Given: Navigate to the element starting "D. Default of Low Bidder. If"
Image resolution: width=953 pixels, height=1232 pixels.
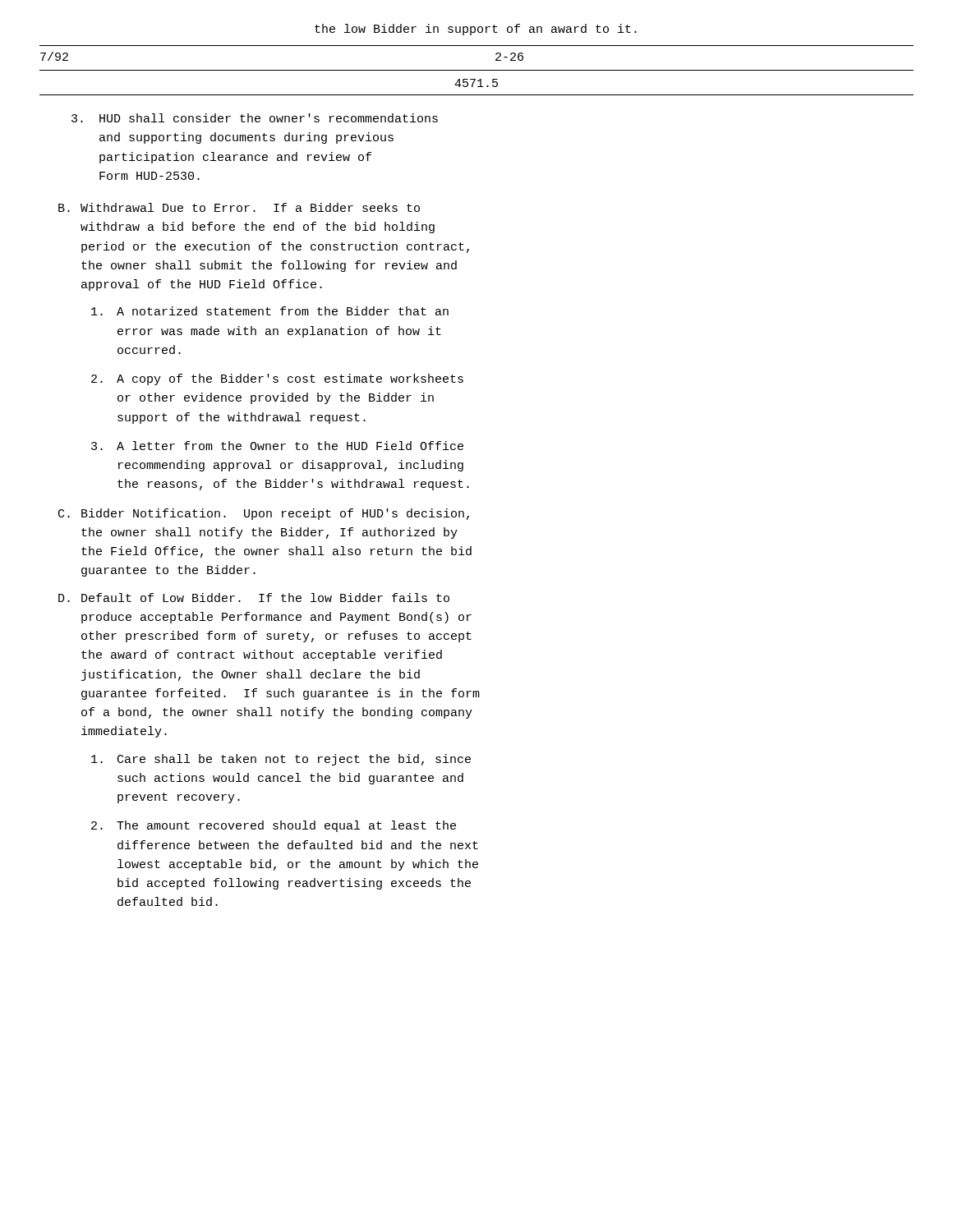Looking at the screenshot, I should tap(164, 598).
